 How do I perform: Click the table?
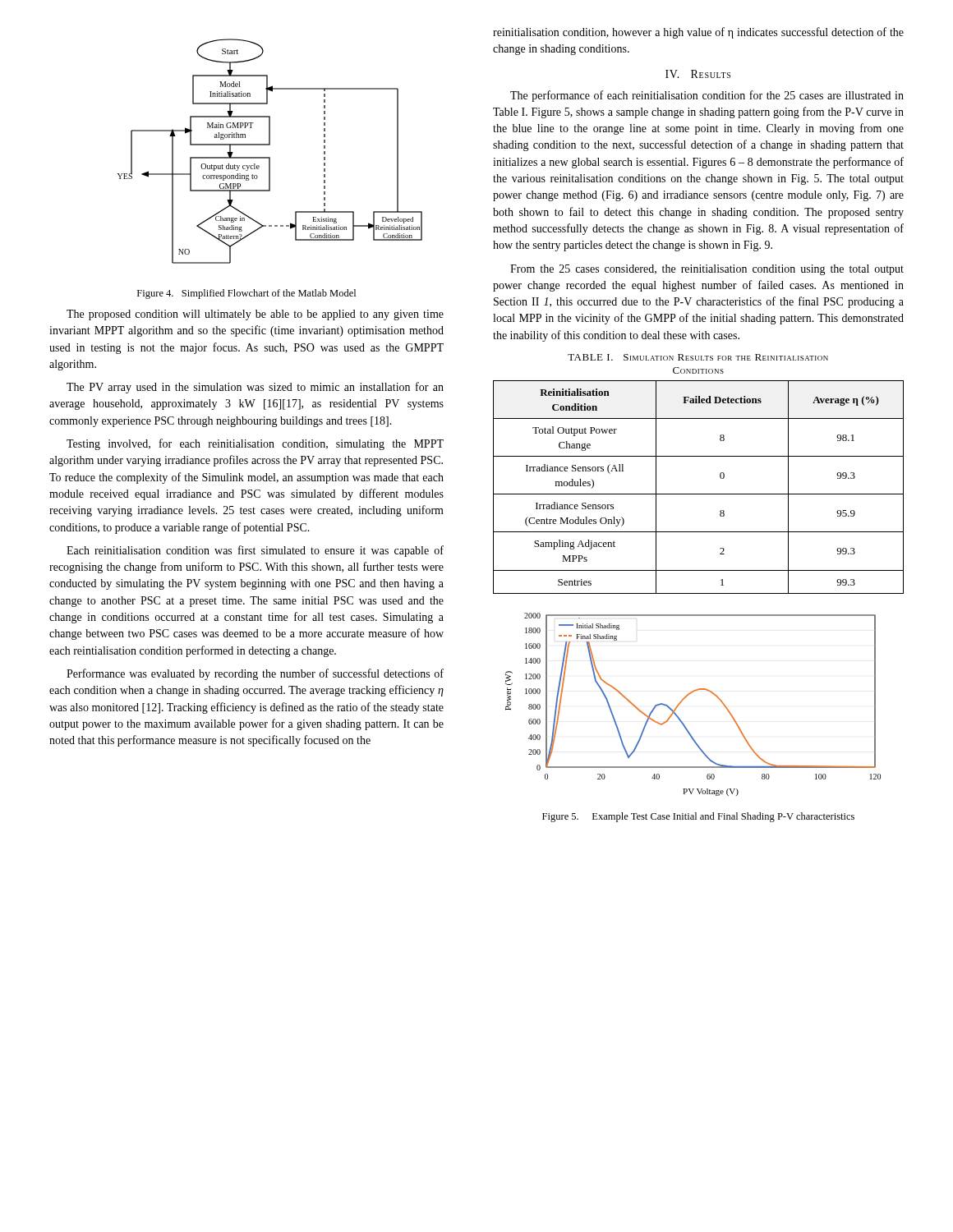point(698,487)
